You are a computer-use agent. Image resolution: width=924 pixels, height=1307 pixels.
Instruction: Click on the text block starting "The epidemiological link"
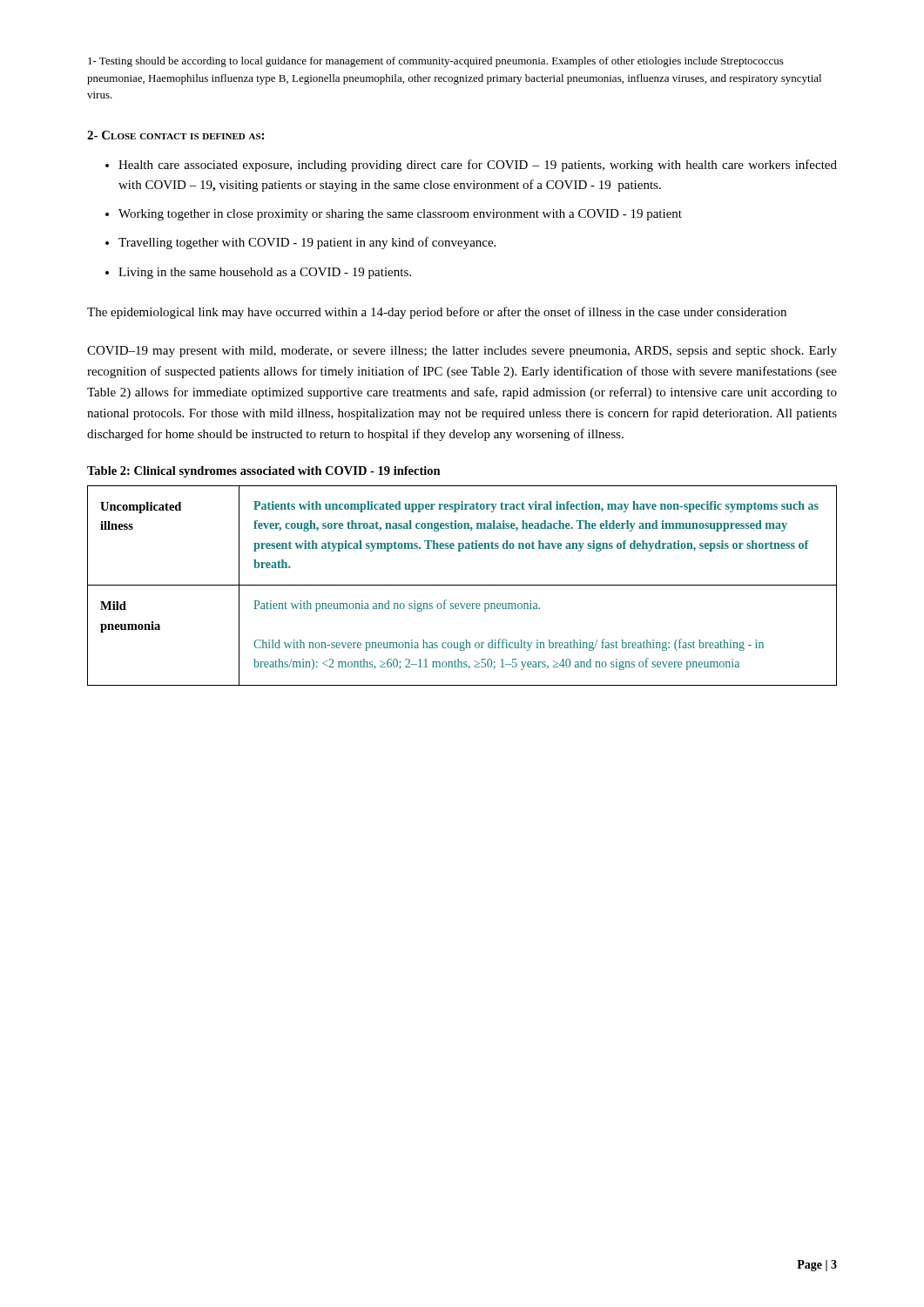pyautogui.click(x=437, y=312)
